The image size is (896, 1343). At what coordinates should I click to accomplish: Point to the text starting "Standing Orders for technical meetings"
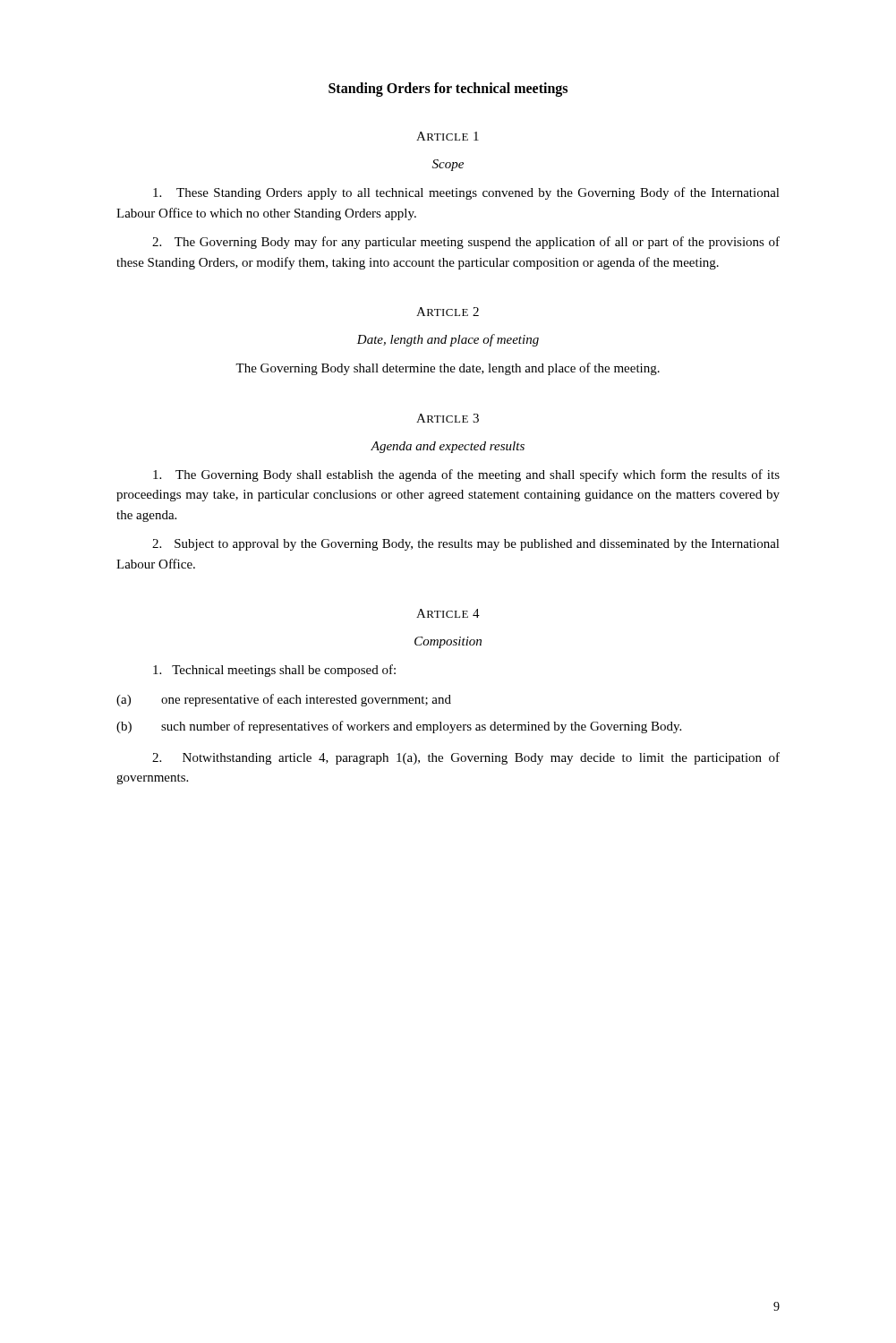[x=448, y=88]
